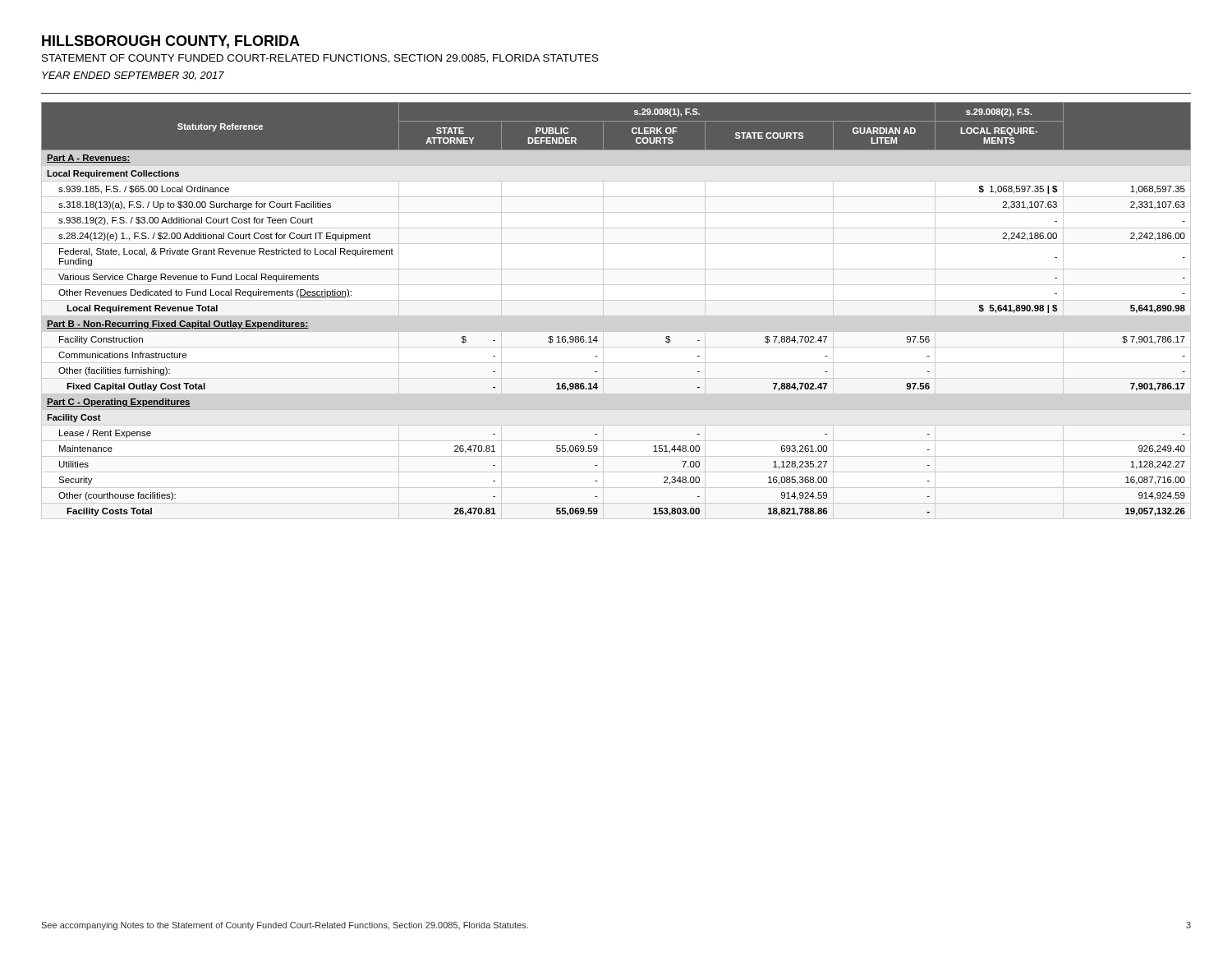The height and width of the screenshot is (953, 1232).
Task: Navigate to the passage starting "HILLSBOROUGH COUNTY, FLORIDA"
Action: (x=170, y=42)
